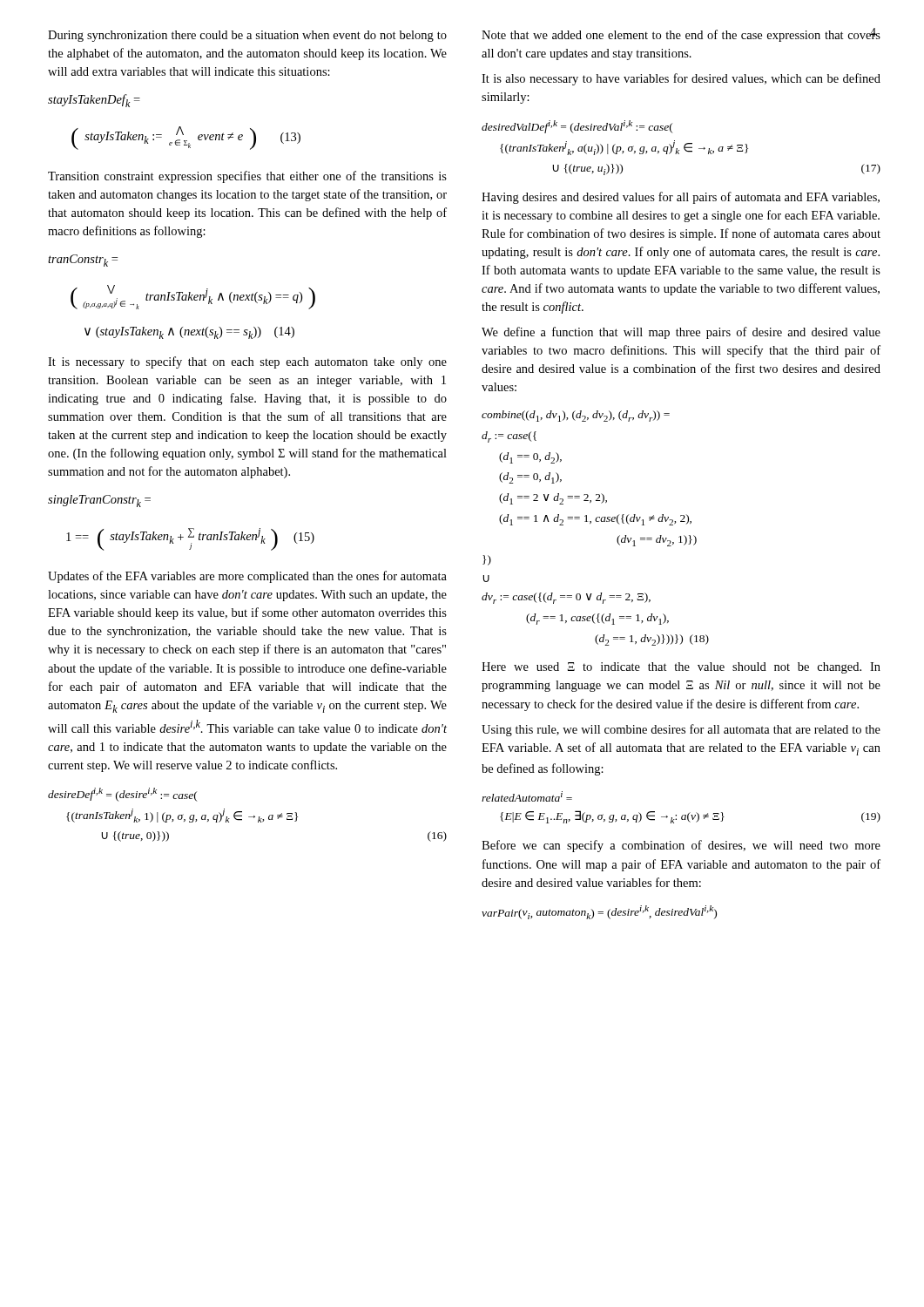The height and width of the screenshot is (1307, 924).
Task: Locate the formula that opens with "singleTranConstrk = 1 == ( stayIsTakenk +"
Action: coord(247,524)
